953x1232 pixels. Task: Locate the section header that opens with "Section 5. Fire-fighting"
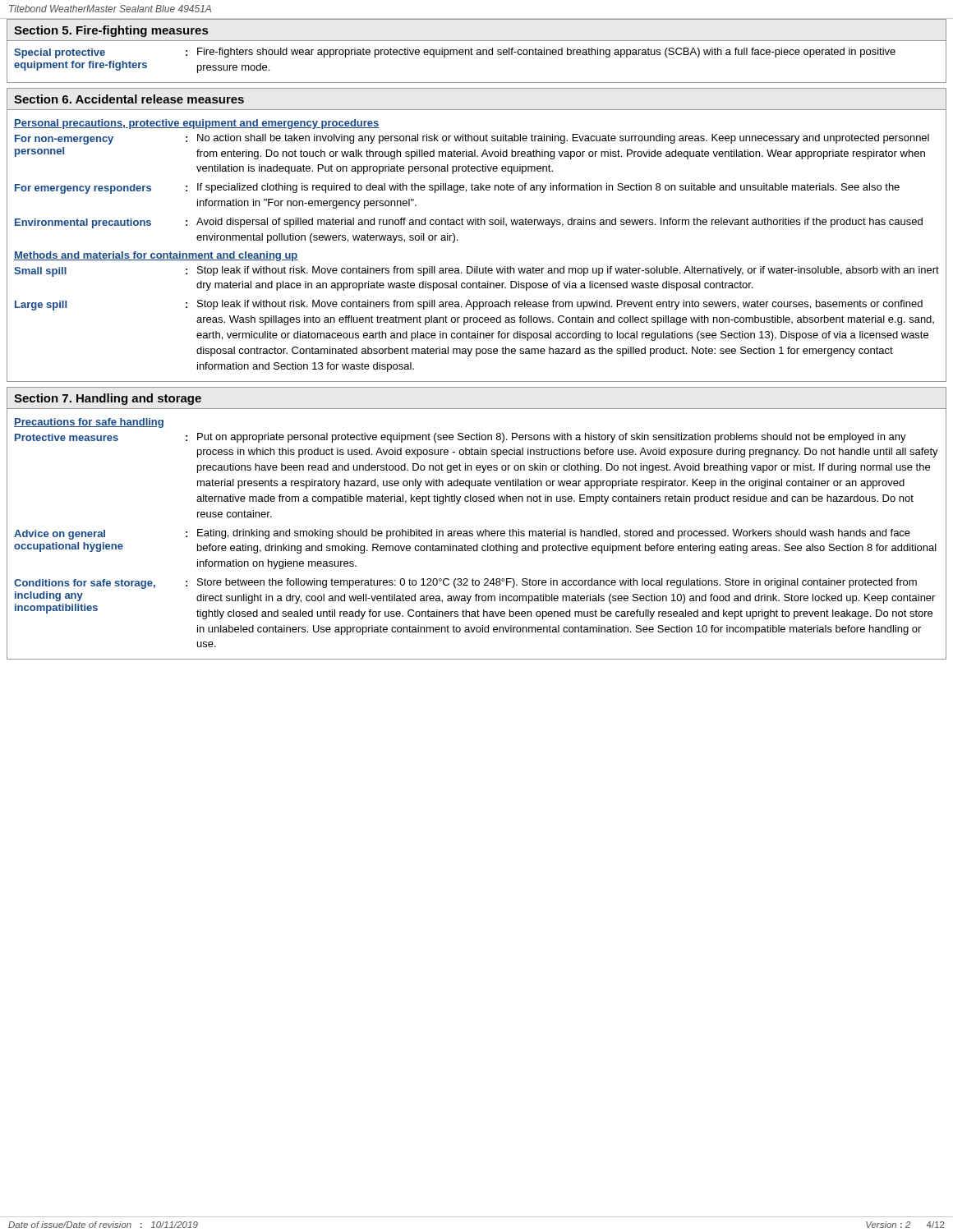476,51
